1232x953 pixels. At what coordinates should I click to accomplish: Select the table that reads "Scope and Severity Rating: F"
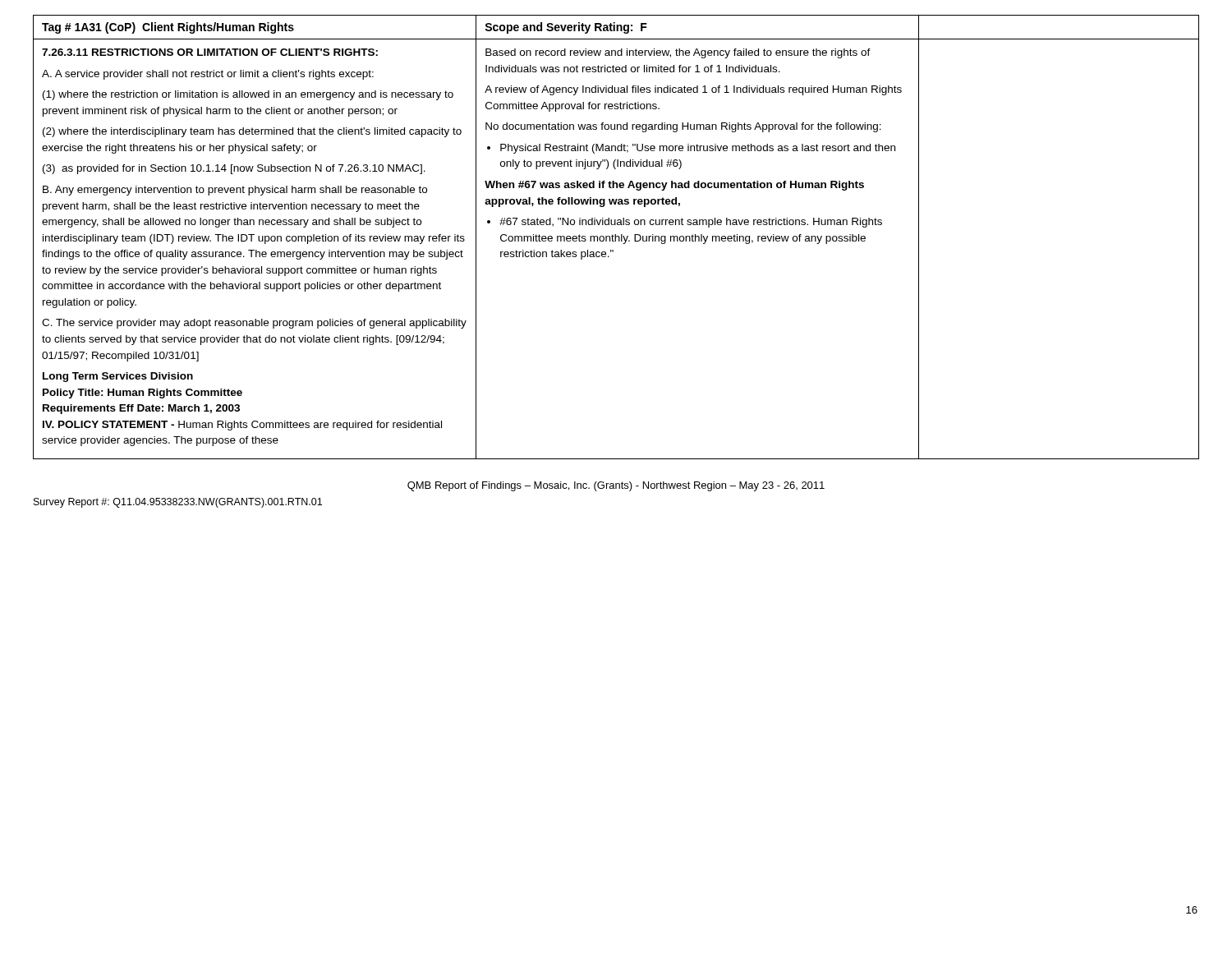pos(616,237)
